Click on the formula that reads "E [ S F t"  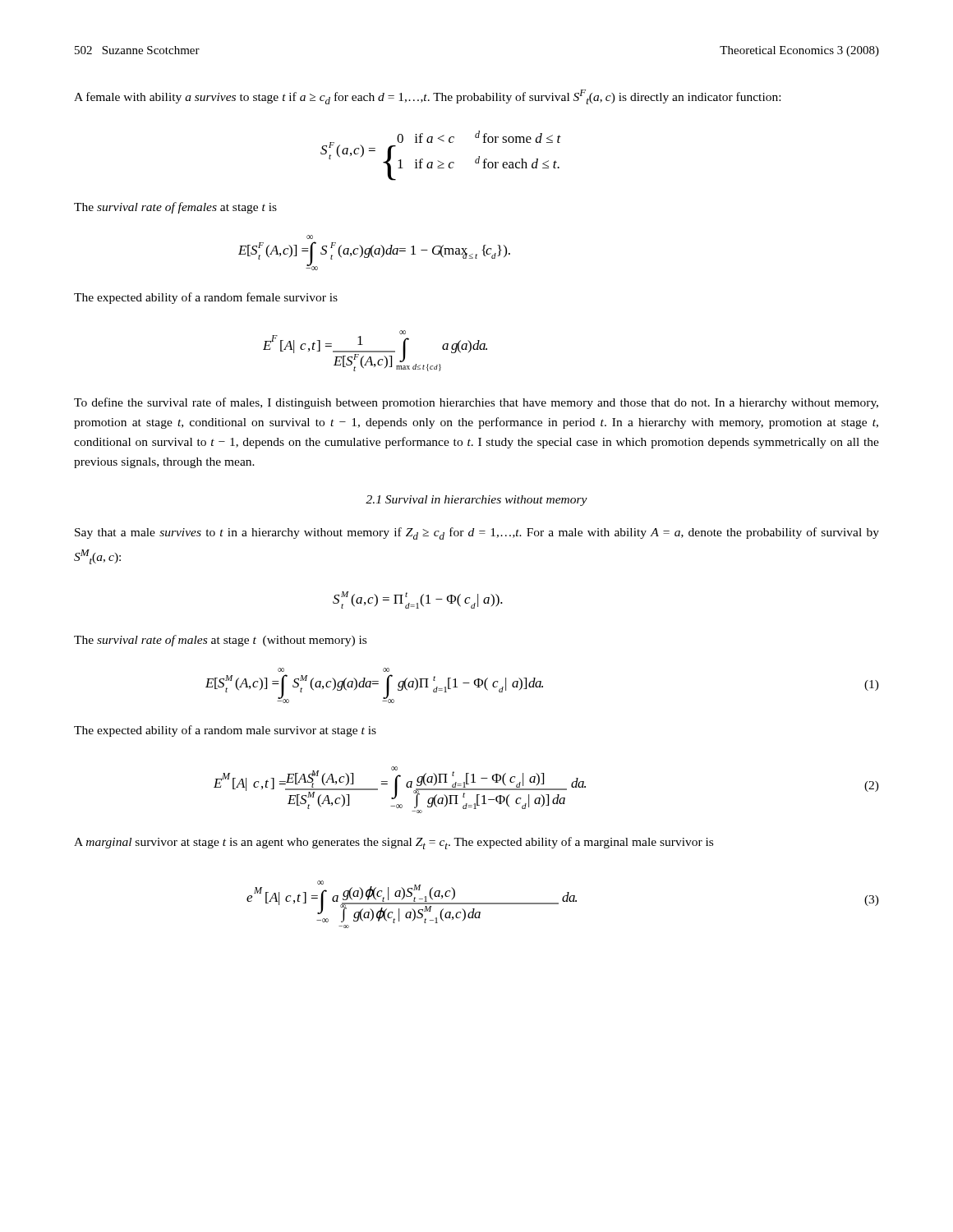476,251
